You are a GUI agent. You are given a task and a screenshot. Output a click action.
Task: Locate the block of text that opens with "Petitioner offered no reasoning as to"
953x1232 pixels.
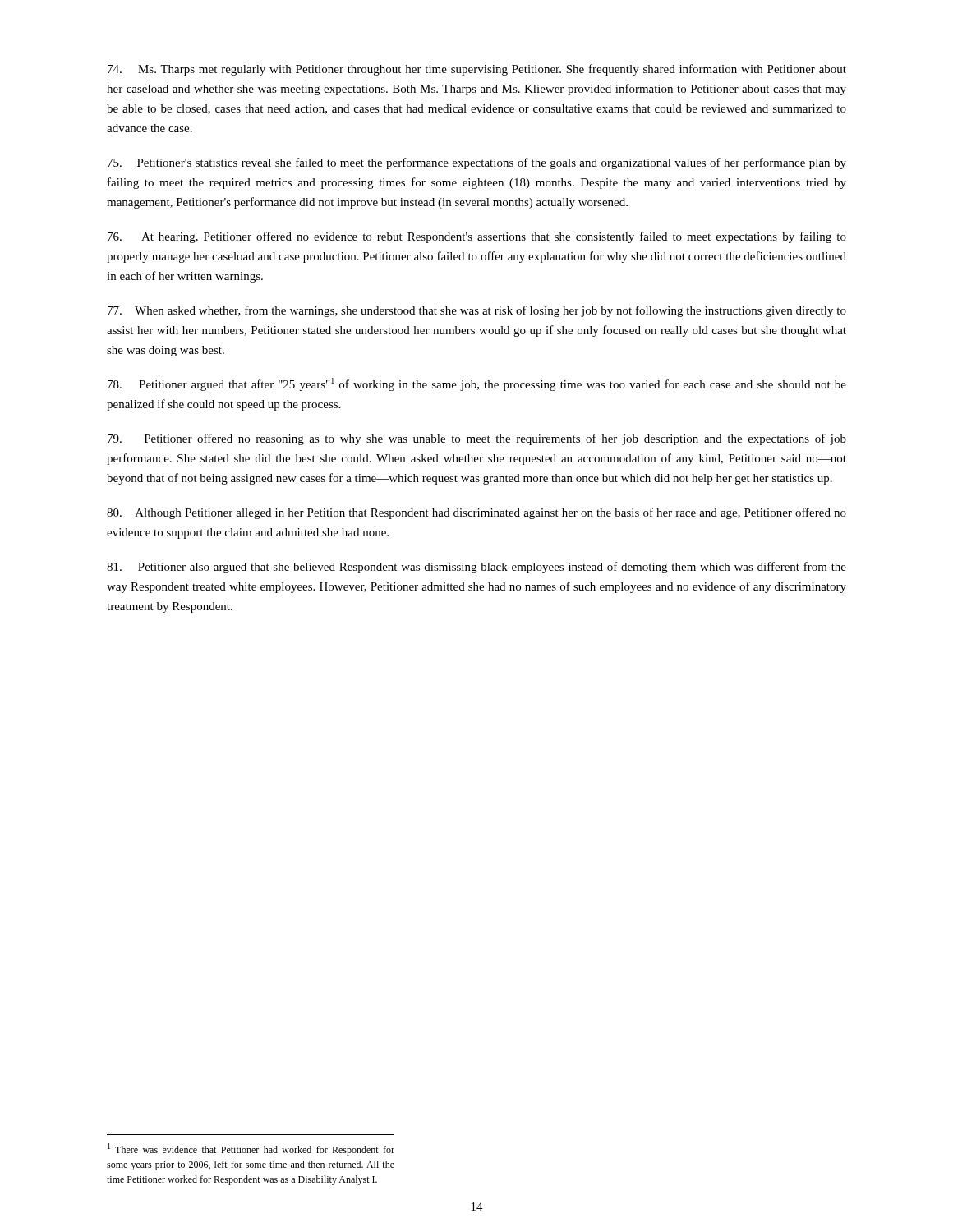pyautogui.click(x=476, y=458)
